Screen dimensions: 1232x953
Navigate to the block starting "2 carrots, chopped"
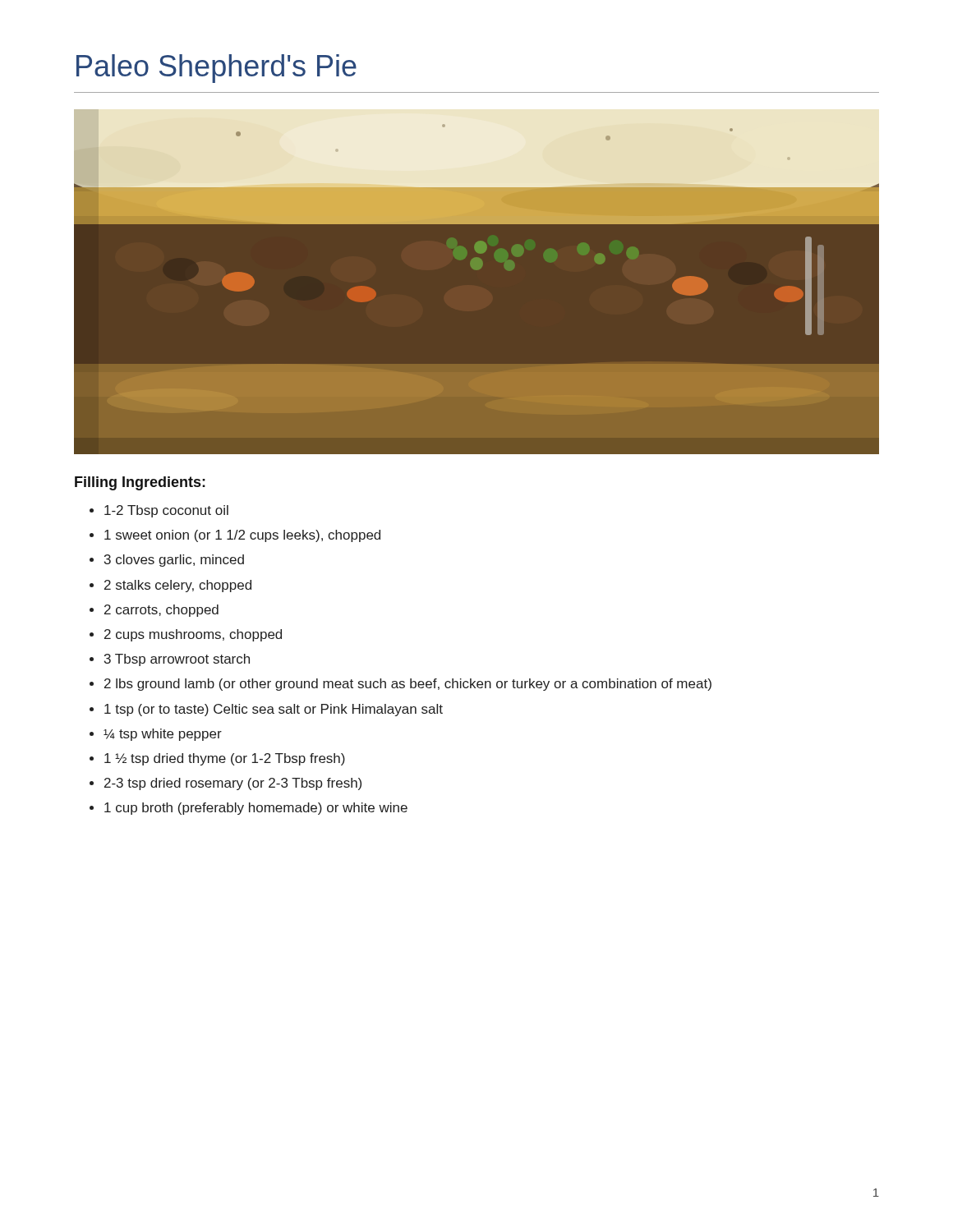click(x=161, y=610)
